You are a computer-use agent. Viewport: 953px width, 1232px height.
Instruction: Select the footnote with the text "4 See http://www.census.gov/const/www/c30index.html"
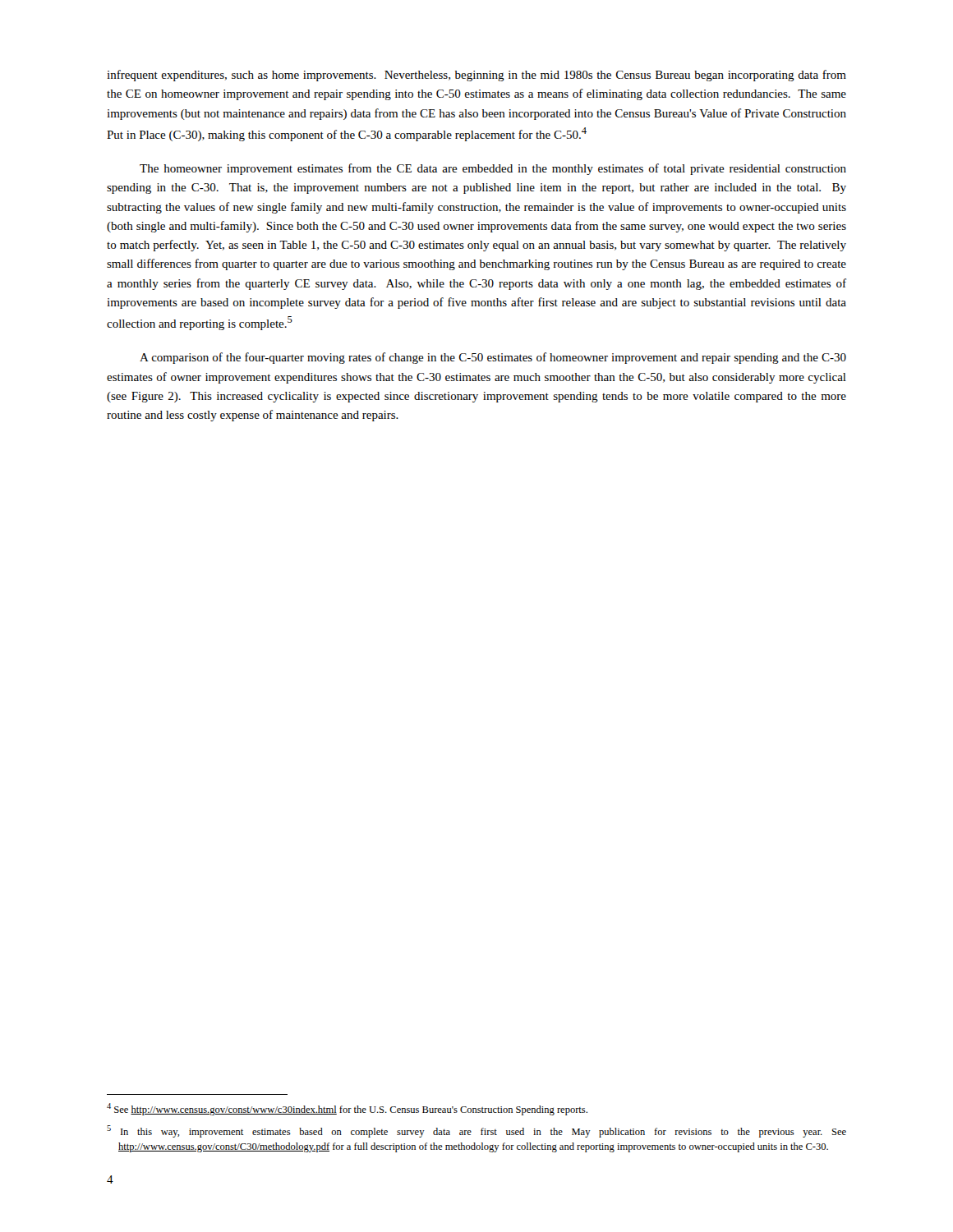[347, 1109]
